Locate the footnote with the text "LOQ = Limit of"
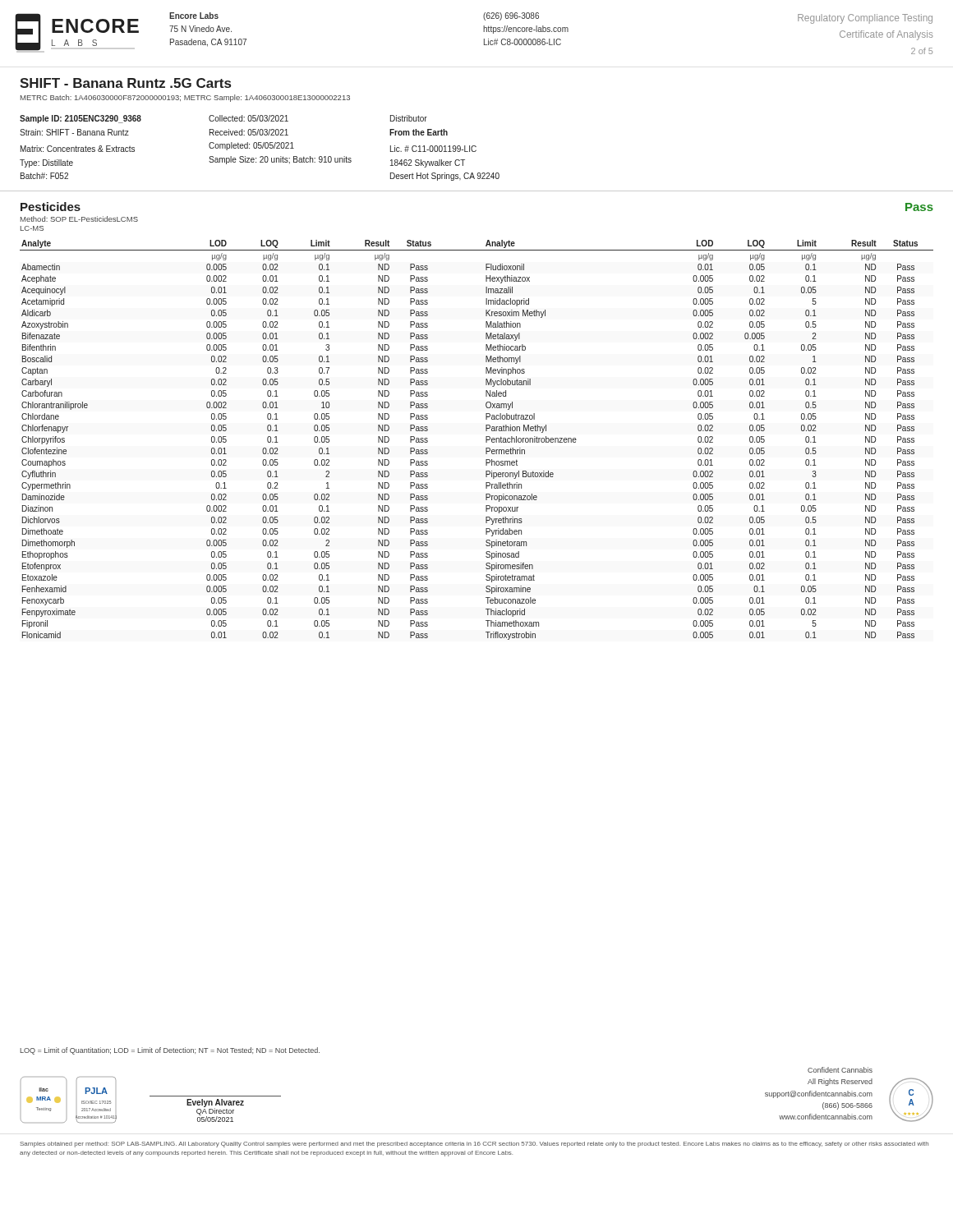 point(170,1050)
